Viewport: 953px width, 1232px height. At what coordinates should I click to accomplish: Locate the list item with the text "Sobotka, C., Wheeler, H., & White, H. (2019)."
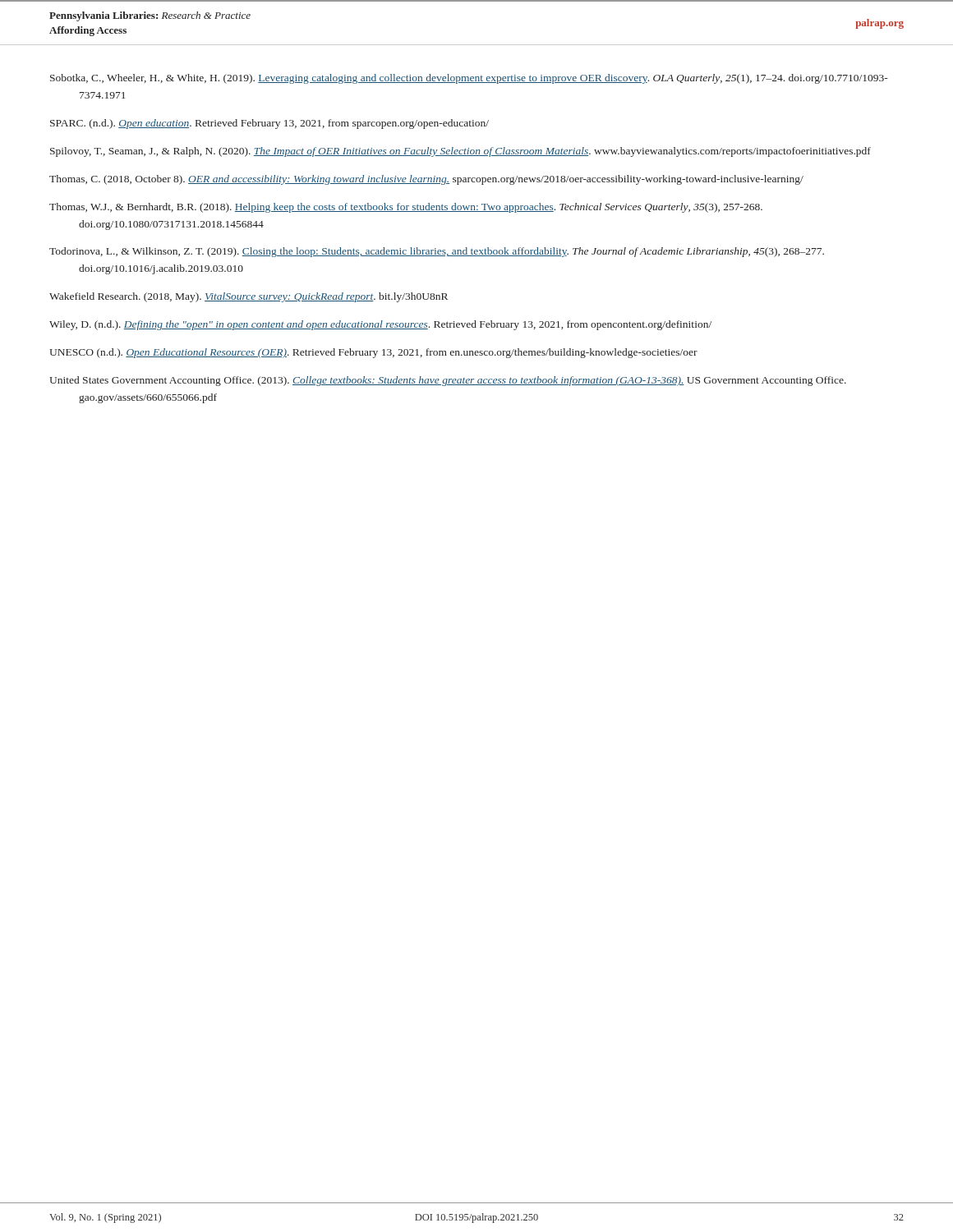pos(469,86)
